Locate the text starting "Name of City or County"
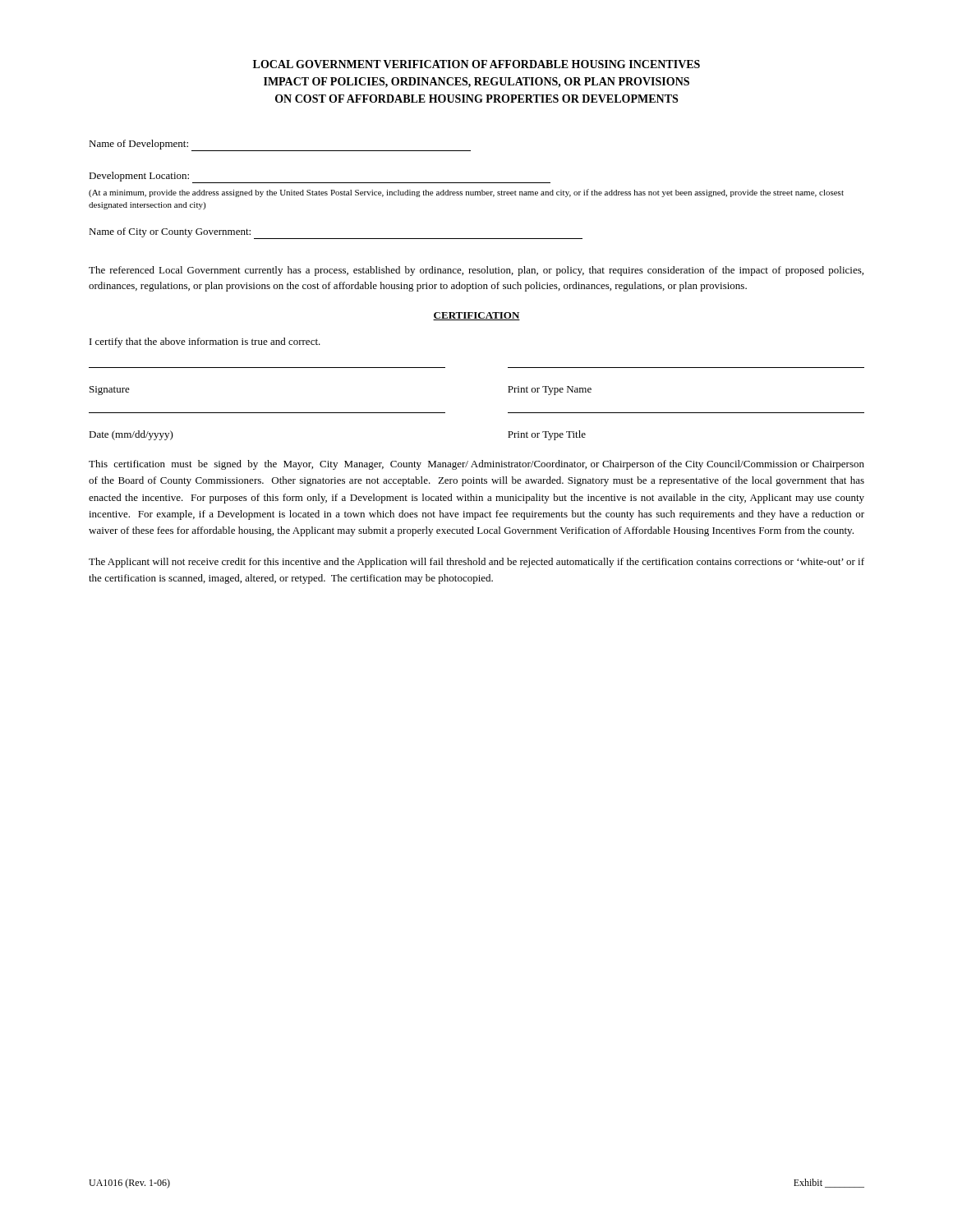 (x=336, y=232)
